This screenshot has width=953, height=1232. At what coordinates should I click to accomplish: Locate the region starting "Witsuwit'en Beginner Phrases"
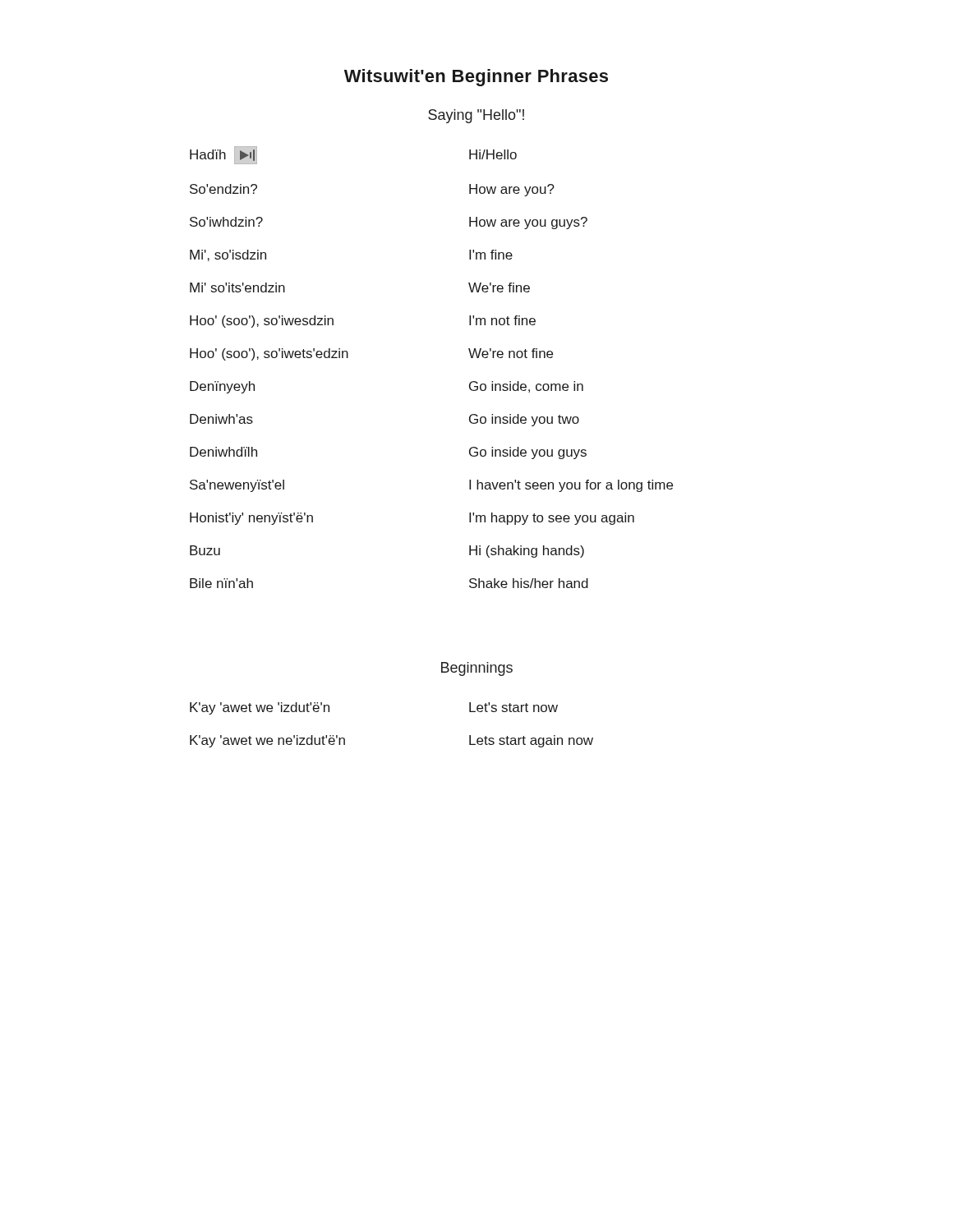476,76
